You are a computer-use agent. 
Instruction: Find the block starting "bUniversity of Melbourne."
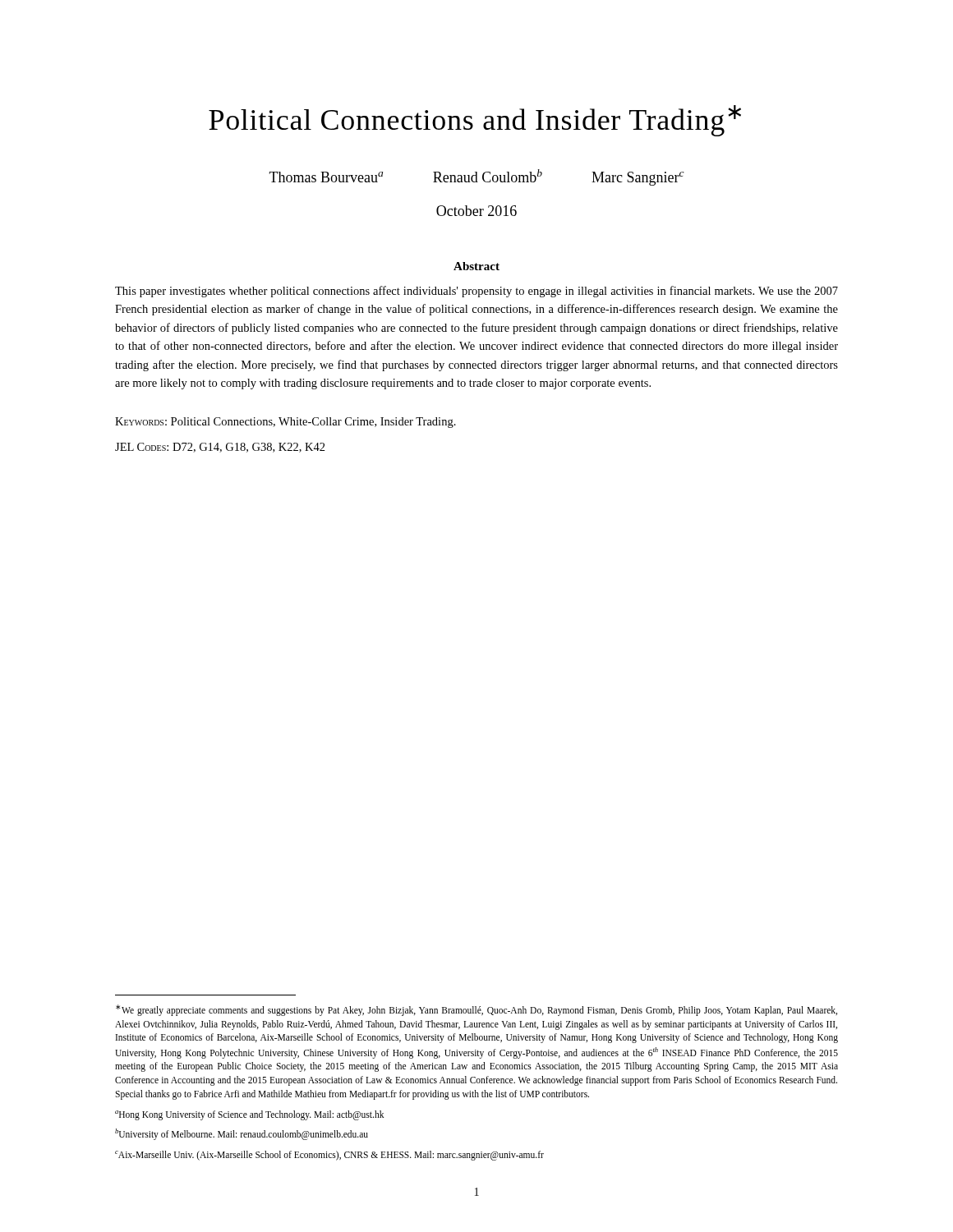242,1133
